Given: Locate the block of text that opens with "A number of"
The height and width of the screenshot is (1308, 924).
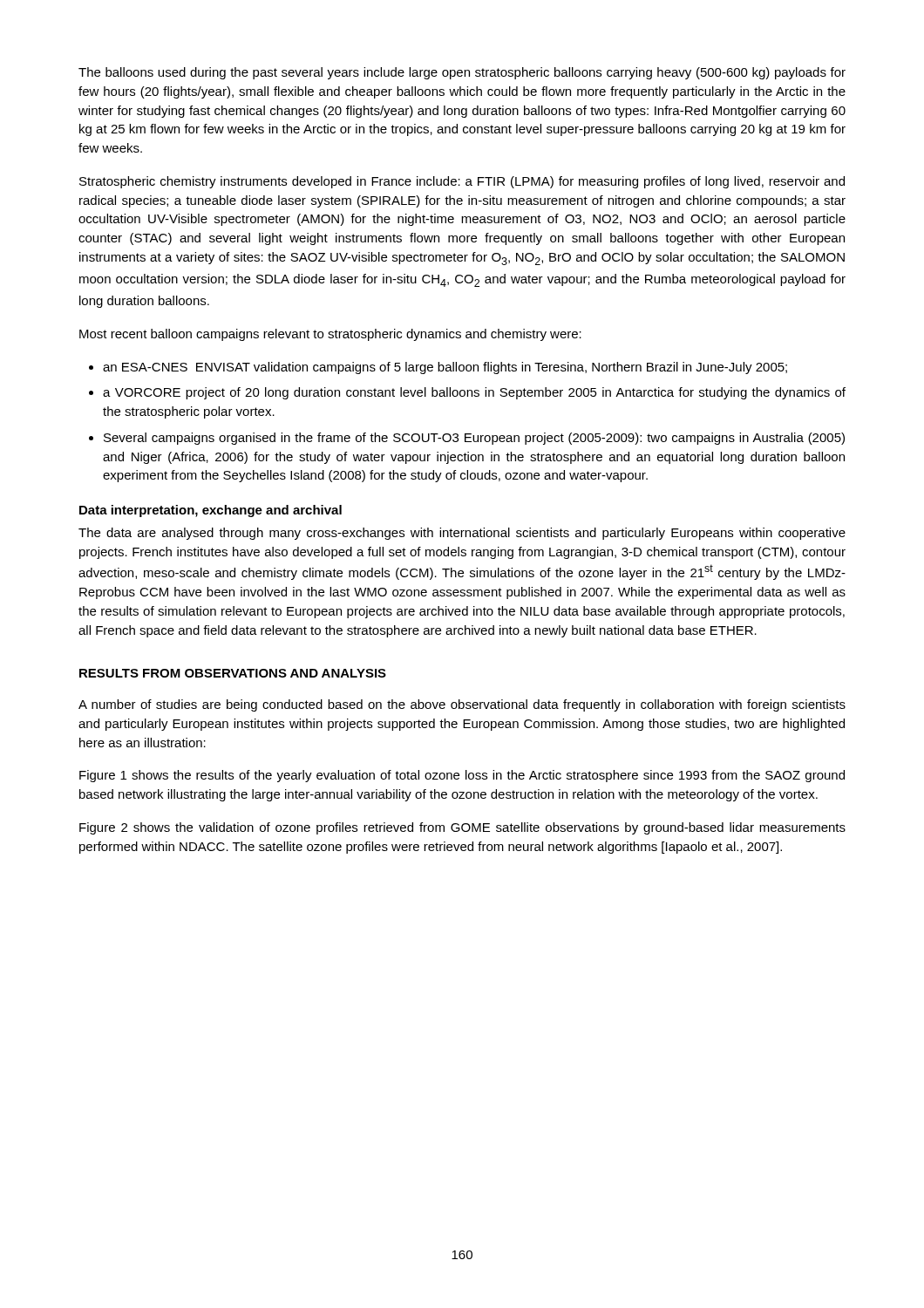Looking at the screenshot, I should 462,723.
